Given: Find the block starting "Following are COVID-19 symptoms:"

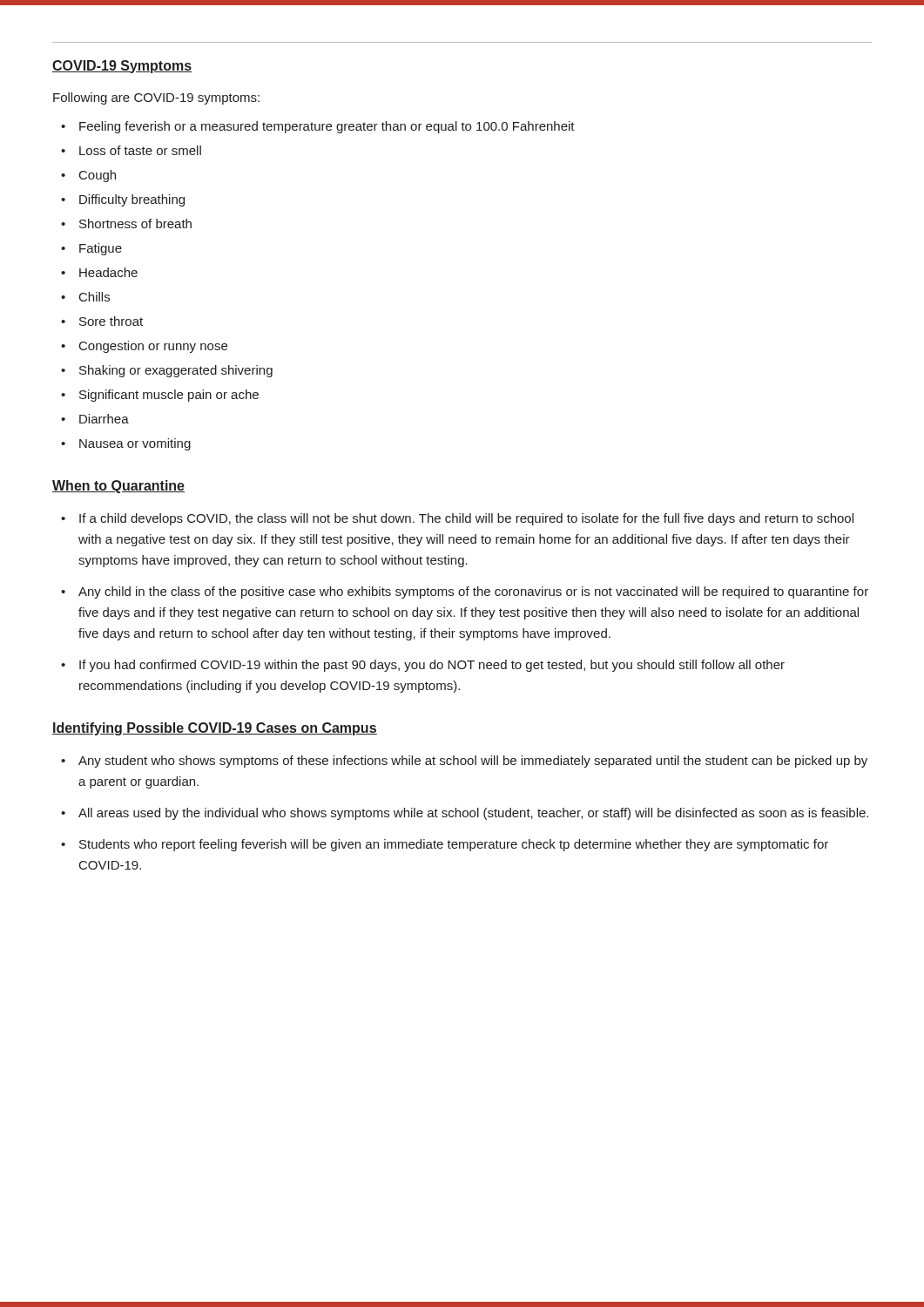Looking at the screenshot, I should 156,97.
